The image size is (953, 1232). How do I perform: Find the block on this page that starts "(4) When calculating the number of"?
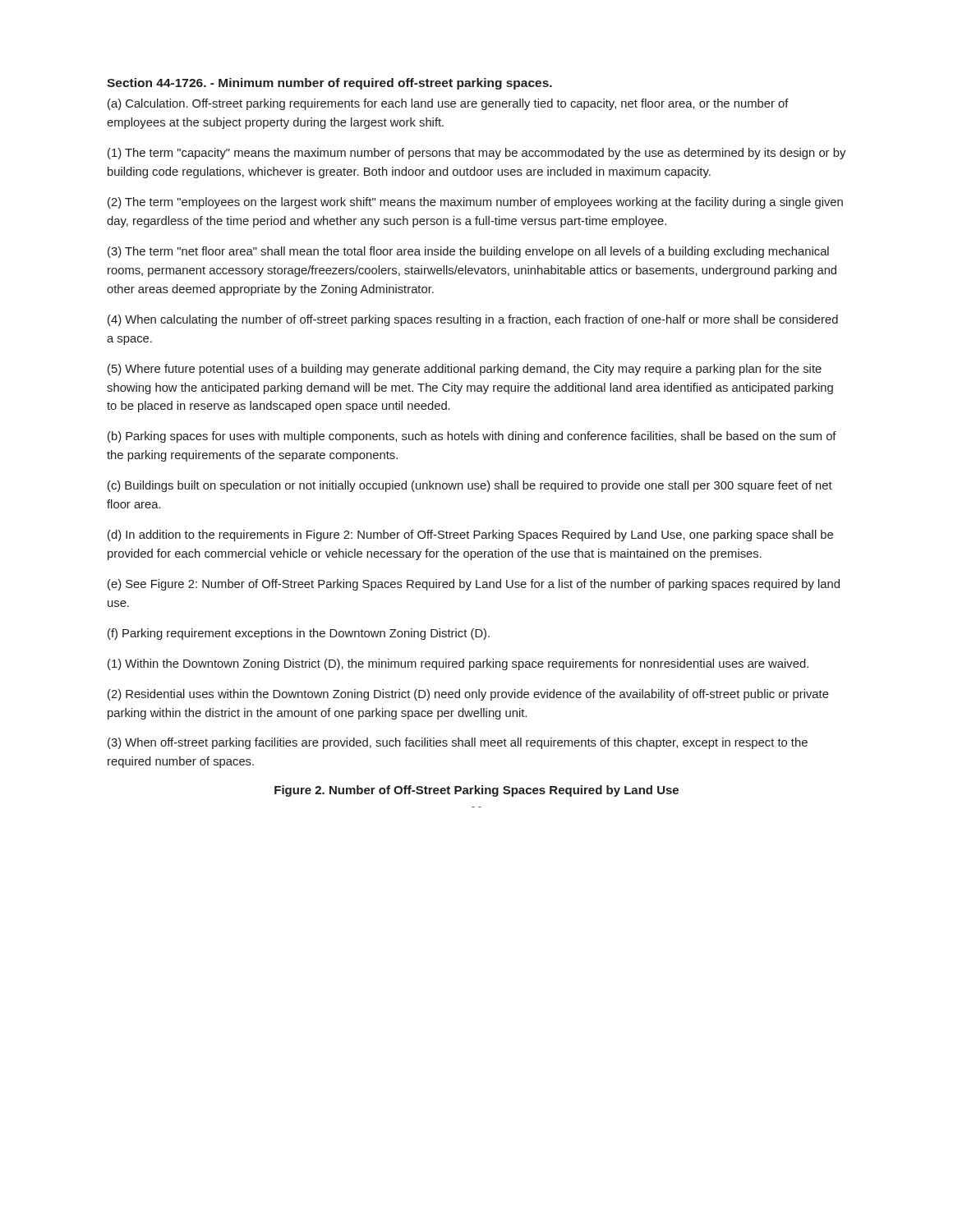coord(473,329)
